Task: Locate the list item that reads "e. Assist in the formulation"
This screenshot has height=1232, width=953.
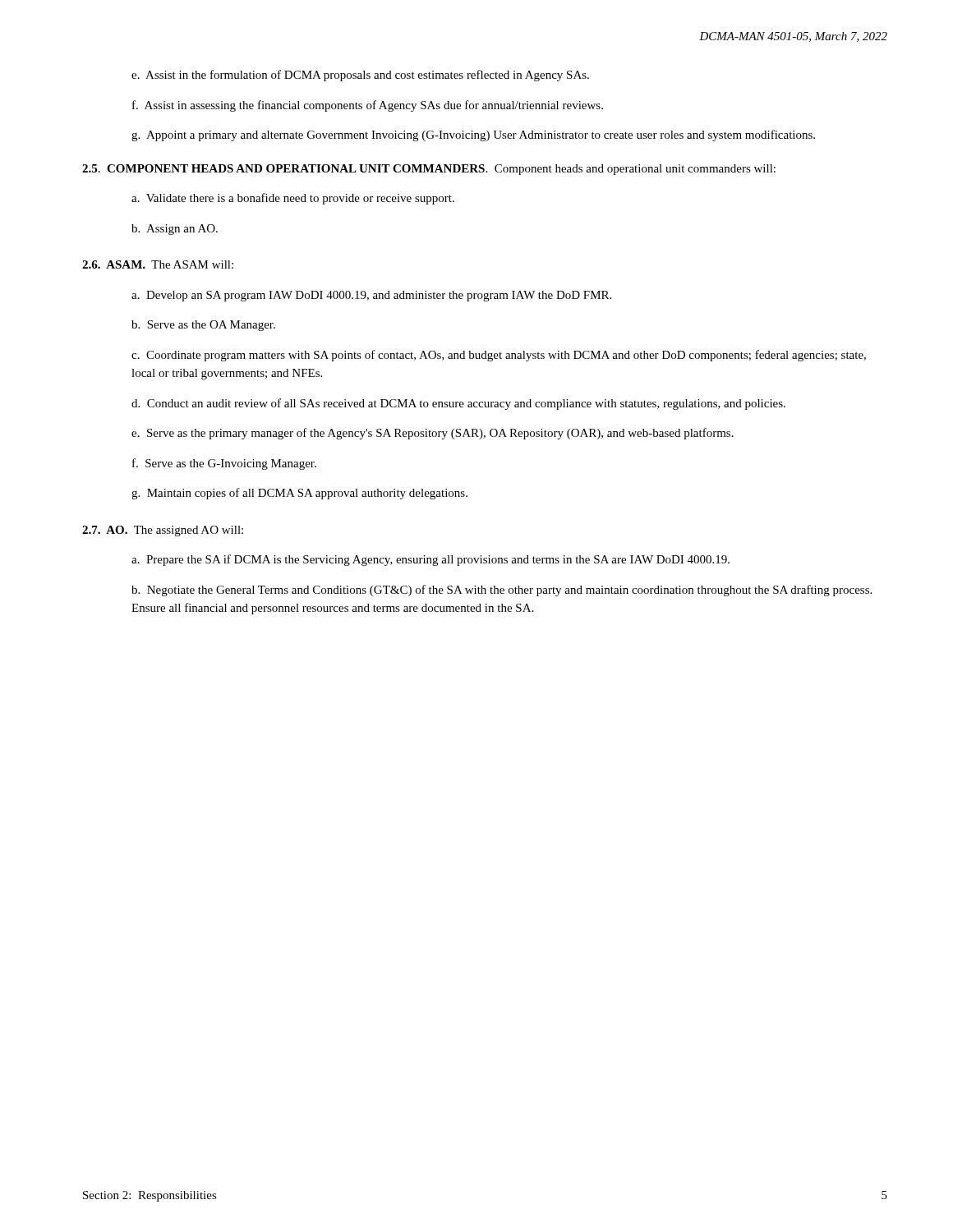Action: tap(361, 75)
